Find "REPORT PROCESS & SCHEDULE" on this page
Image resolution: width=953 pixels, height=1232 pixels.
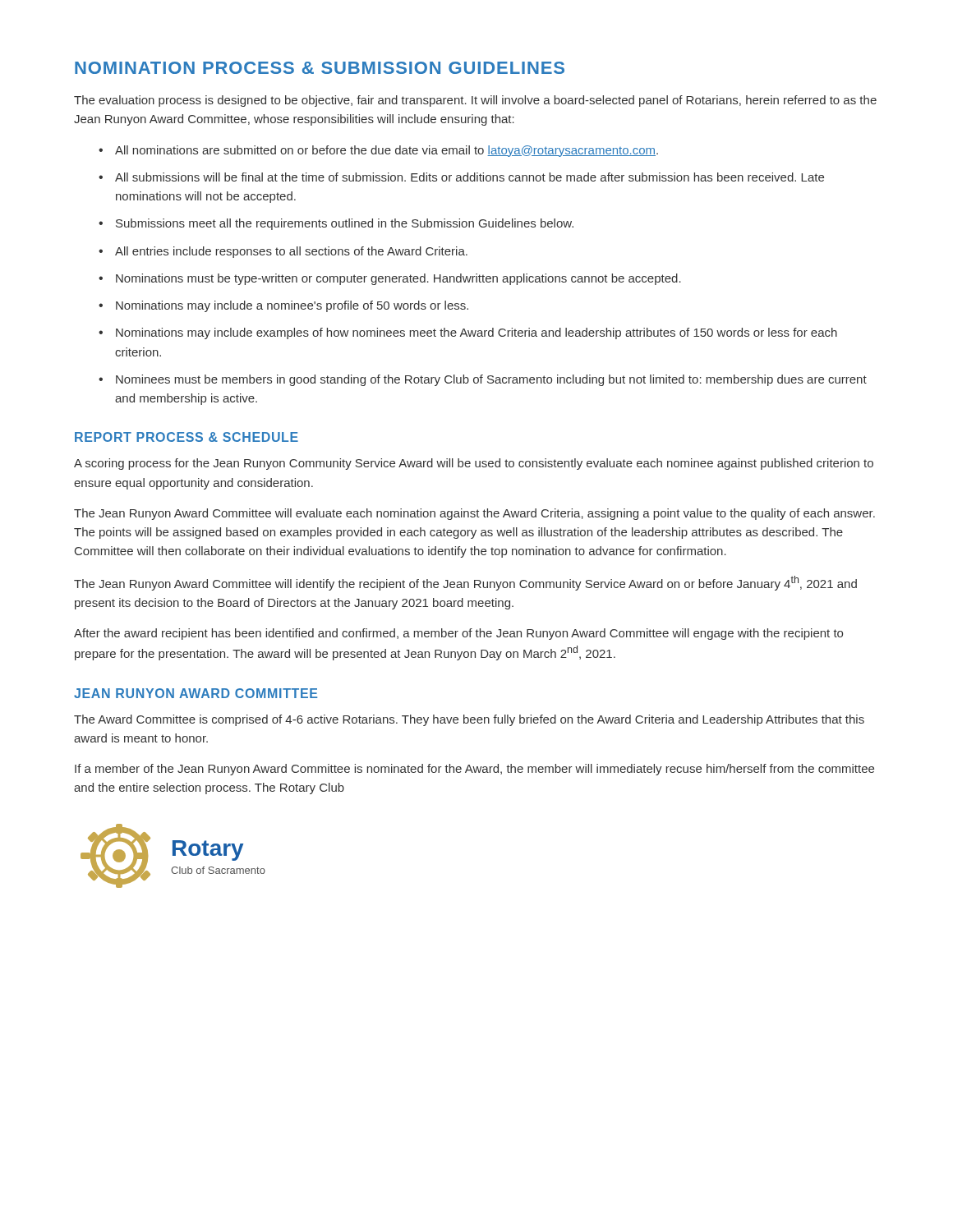click(186, 438)
